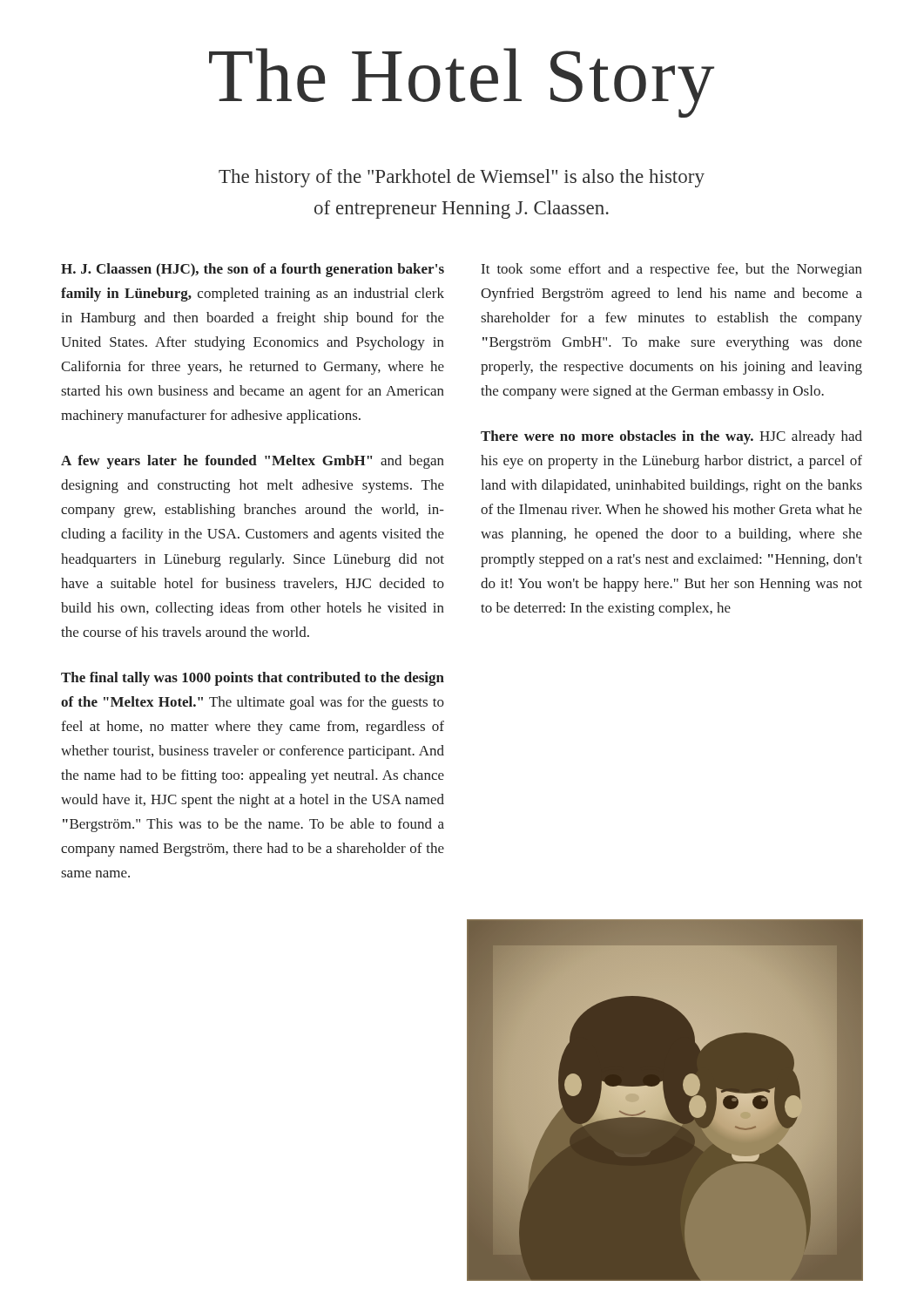Select the text block that reads "The history of"
Viewport: 924px width, 1307px height.
coord(462,192)
